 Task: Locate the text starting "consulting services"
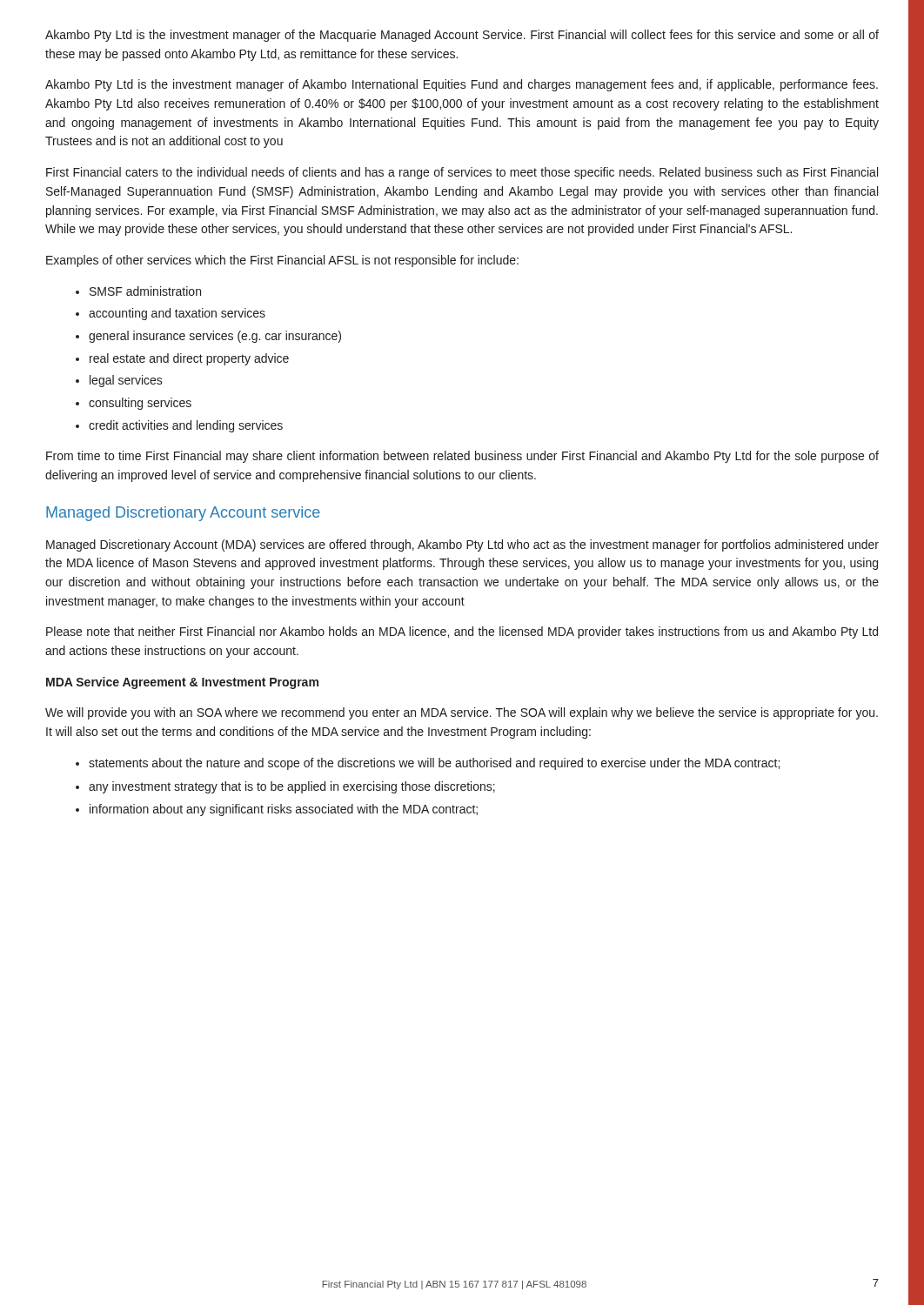coord(140,403)
